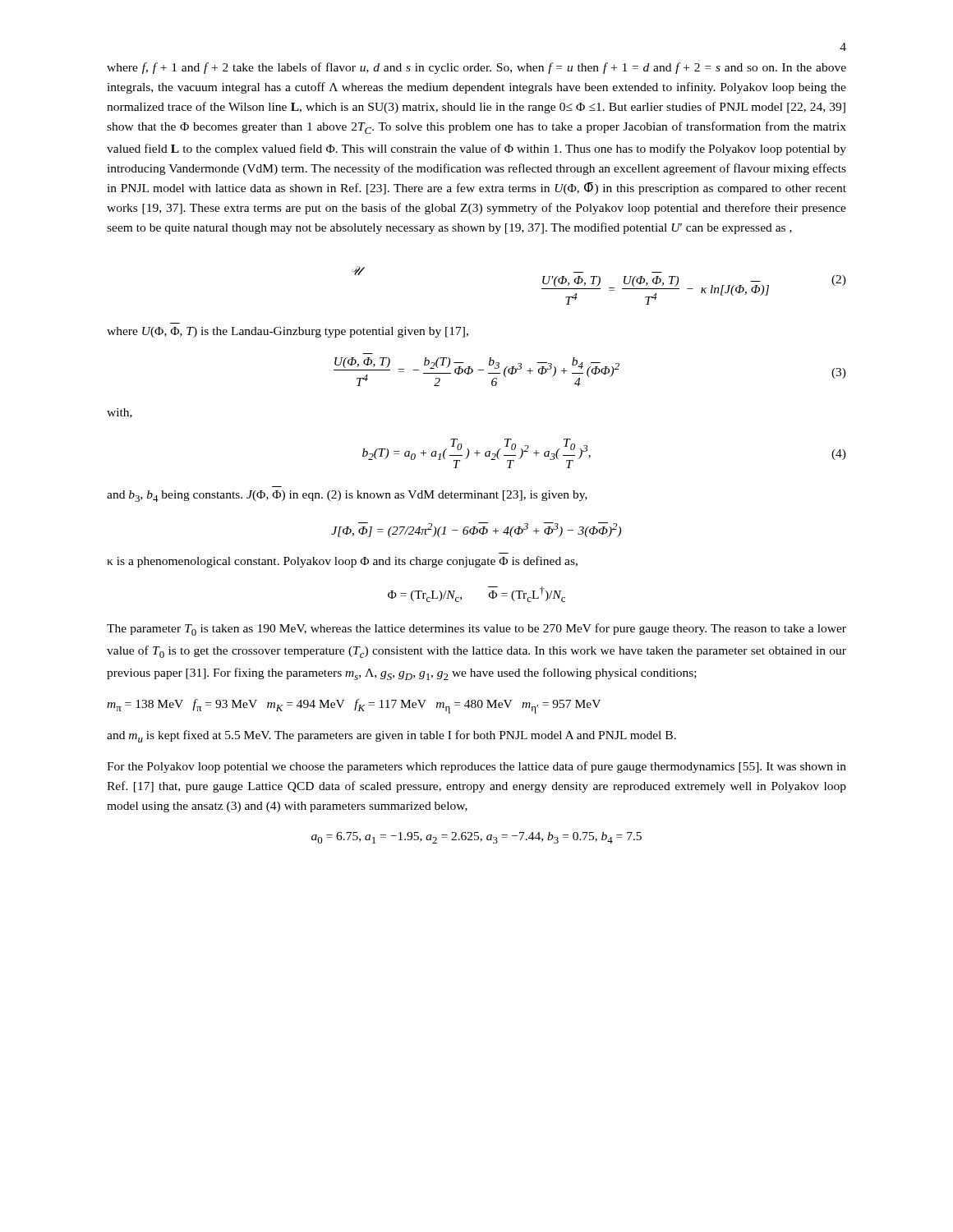
Task: Navigate to the passage starting "where U(Φ, Φ, T) is"
Action: pyautogui.click(x=476, y=331)
